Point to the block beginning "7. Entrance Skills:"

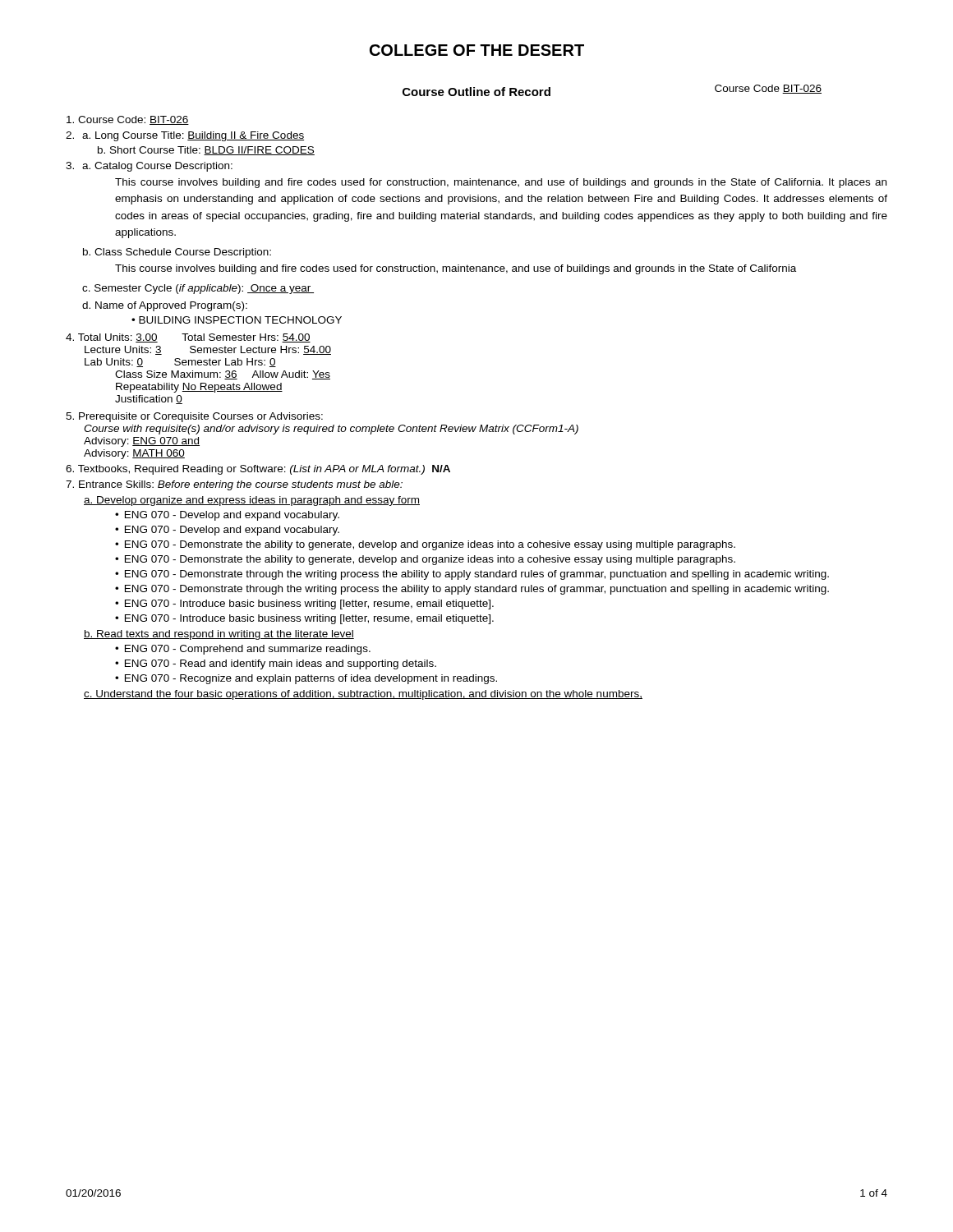click(x=234, y=484)
